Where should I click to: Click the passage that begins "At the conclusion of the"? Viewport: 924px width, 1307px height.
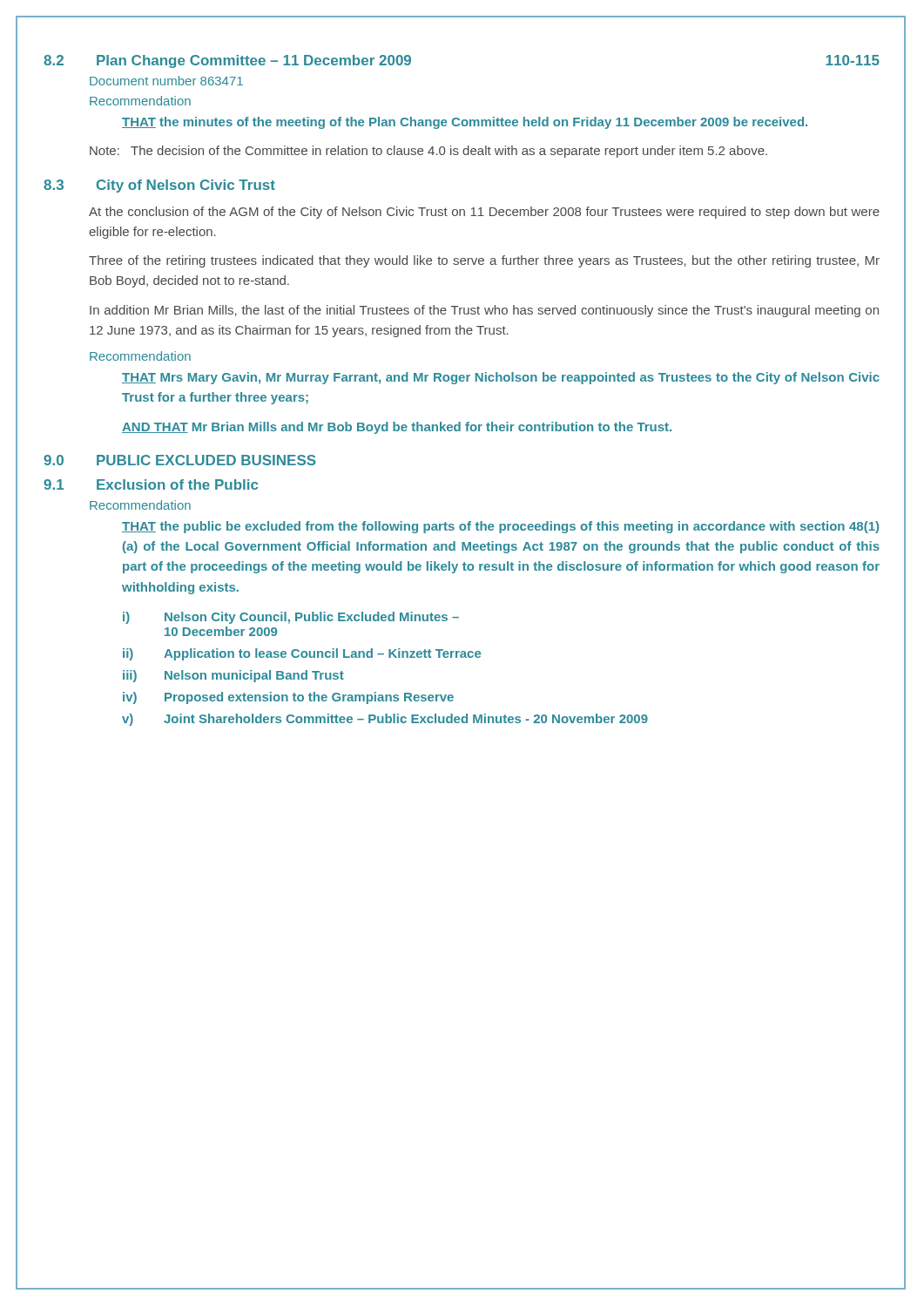coord(484,221)
